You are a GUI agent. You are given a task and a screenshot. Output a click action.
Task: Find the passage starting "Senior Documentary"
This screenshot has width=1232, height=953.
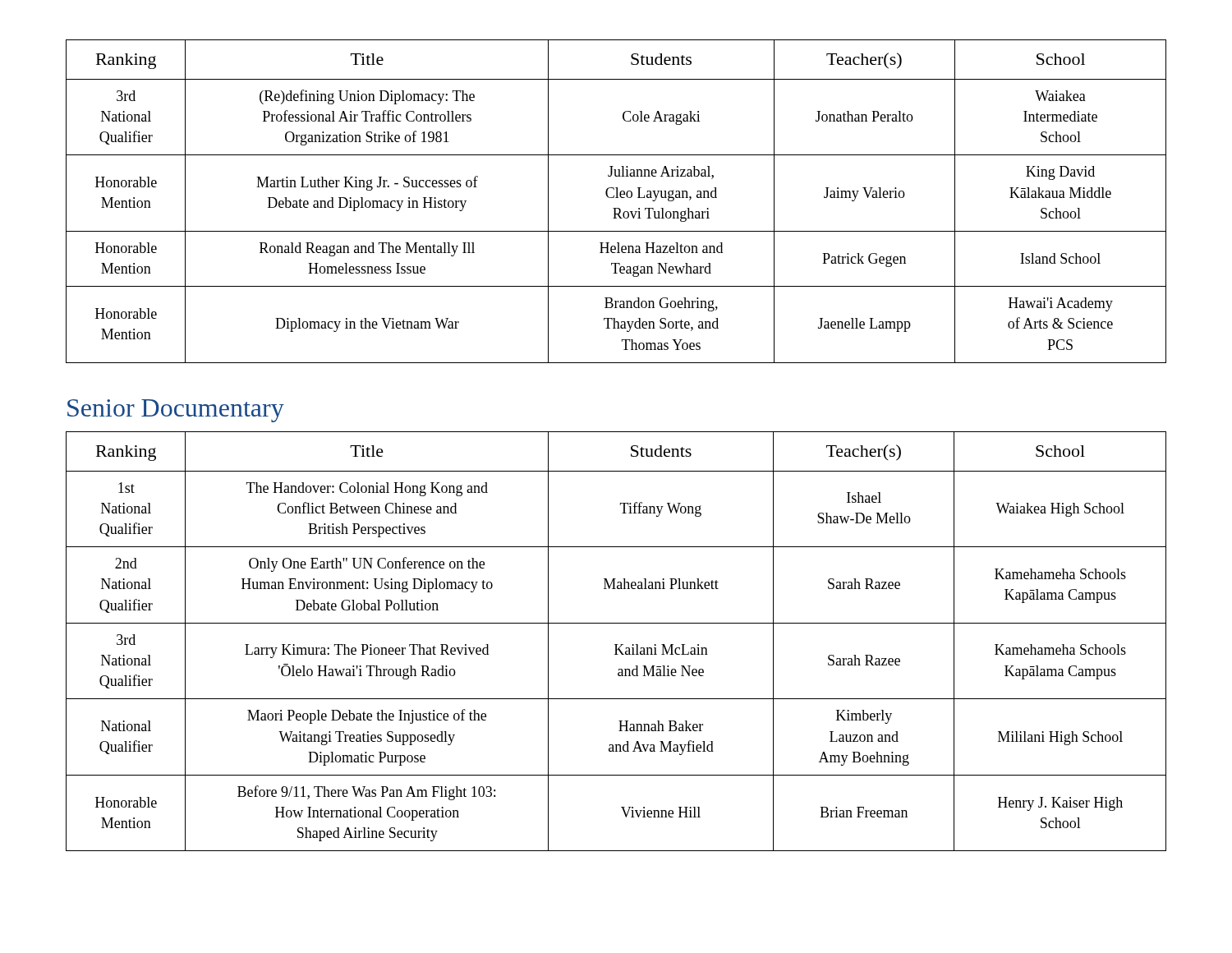point(175,407)
